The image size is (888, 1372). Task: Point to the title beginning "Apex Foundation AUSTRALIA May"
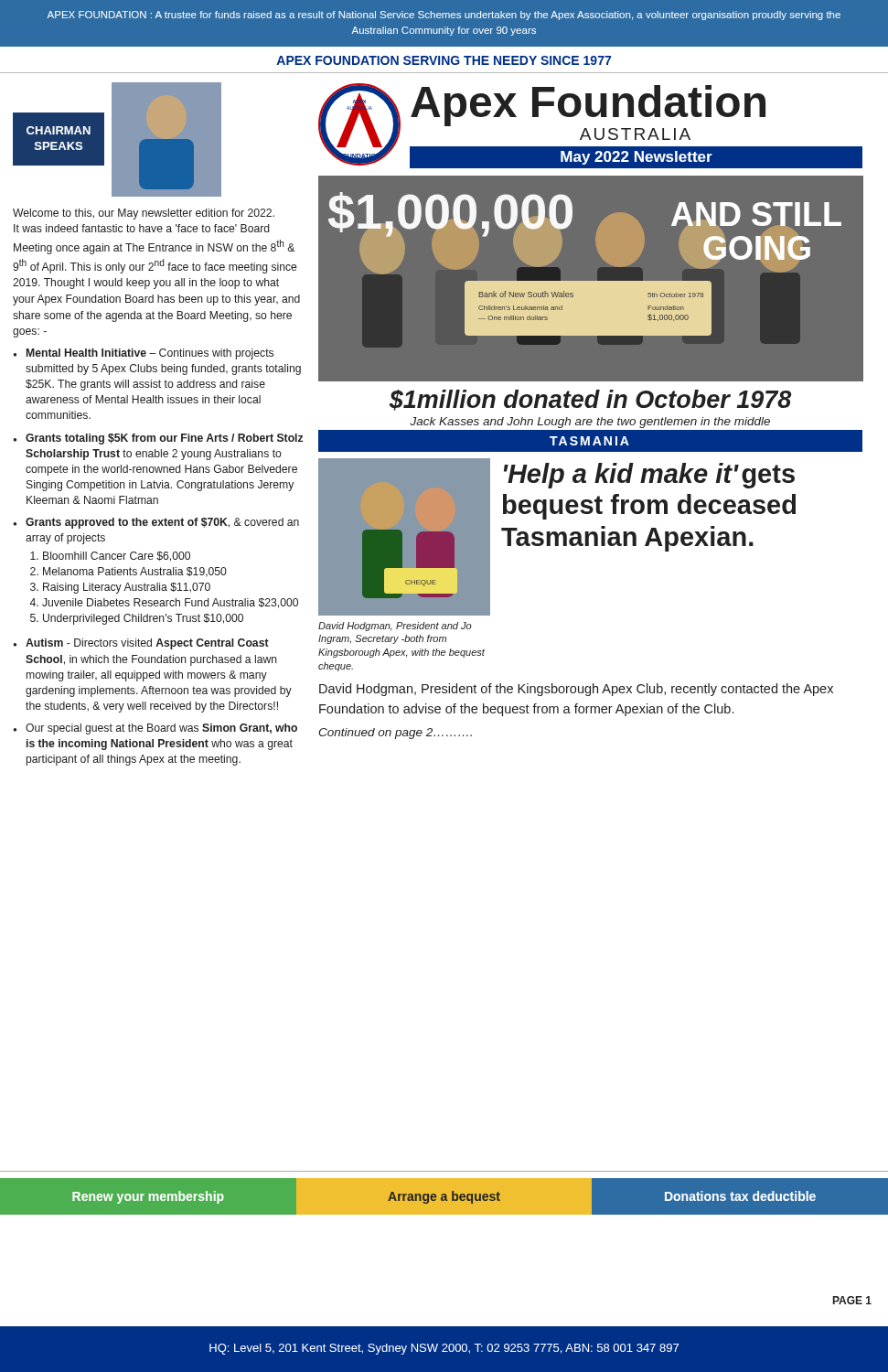[x=636, y=124]
